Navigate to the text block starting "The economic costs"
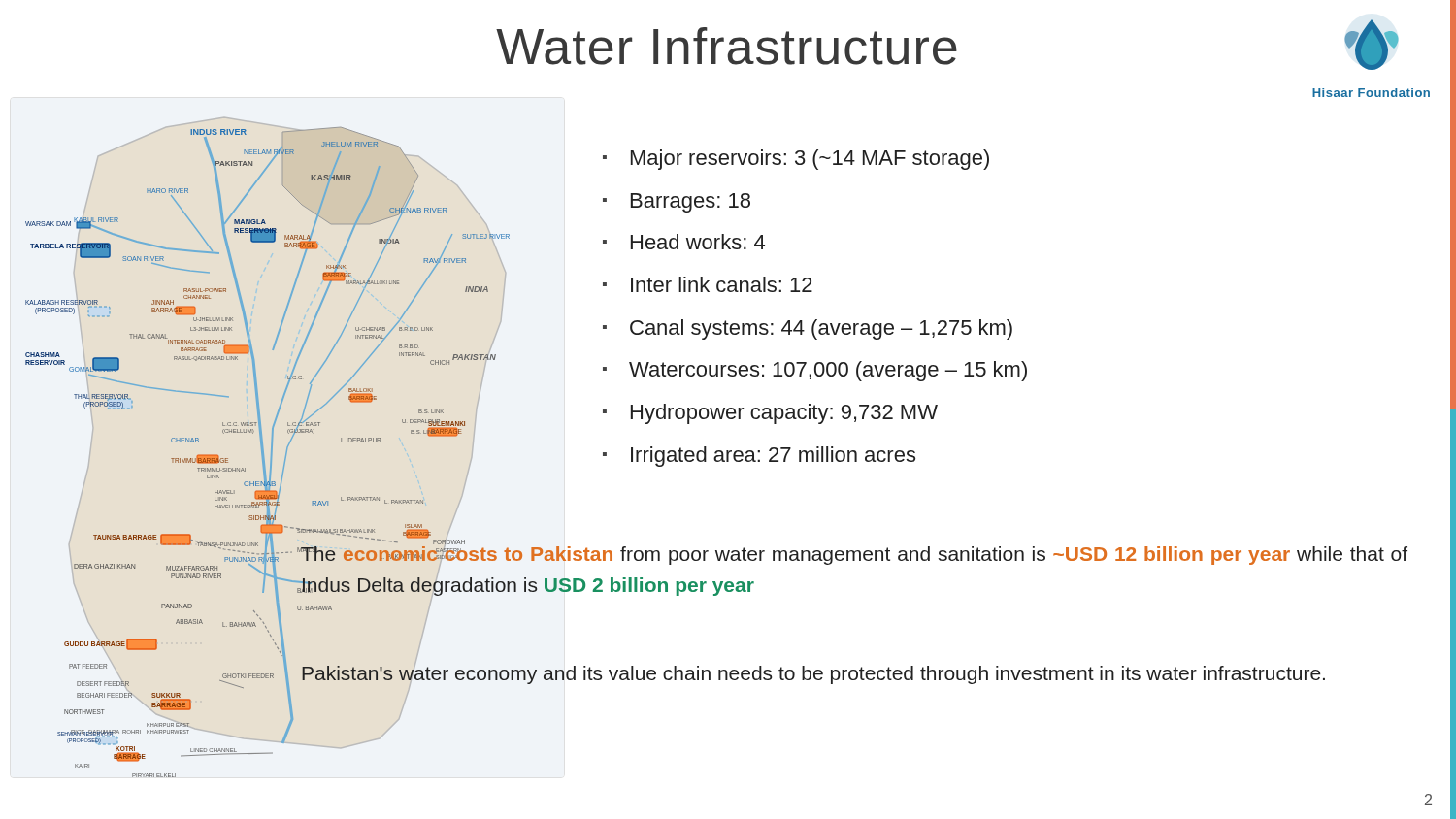 854,569
